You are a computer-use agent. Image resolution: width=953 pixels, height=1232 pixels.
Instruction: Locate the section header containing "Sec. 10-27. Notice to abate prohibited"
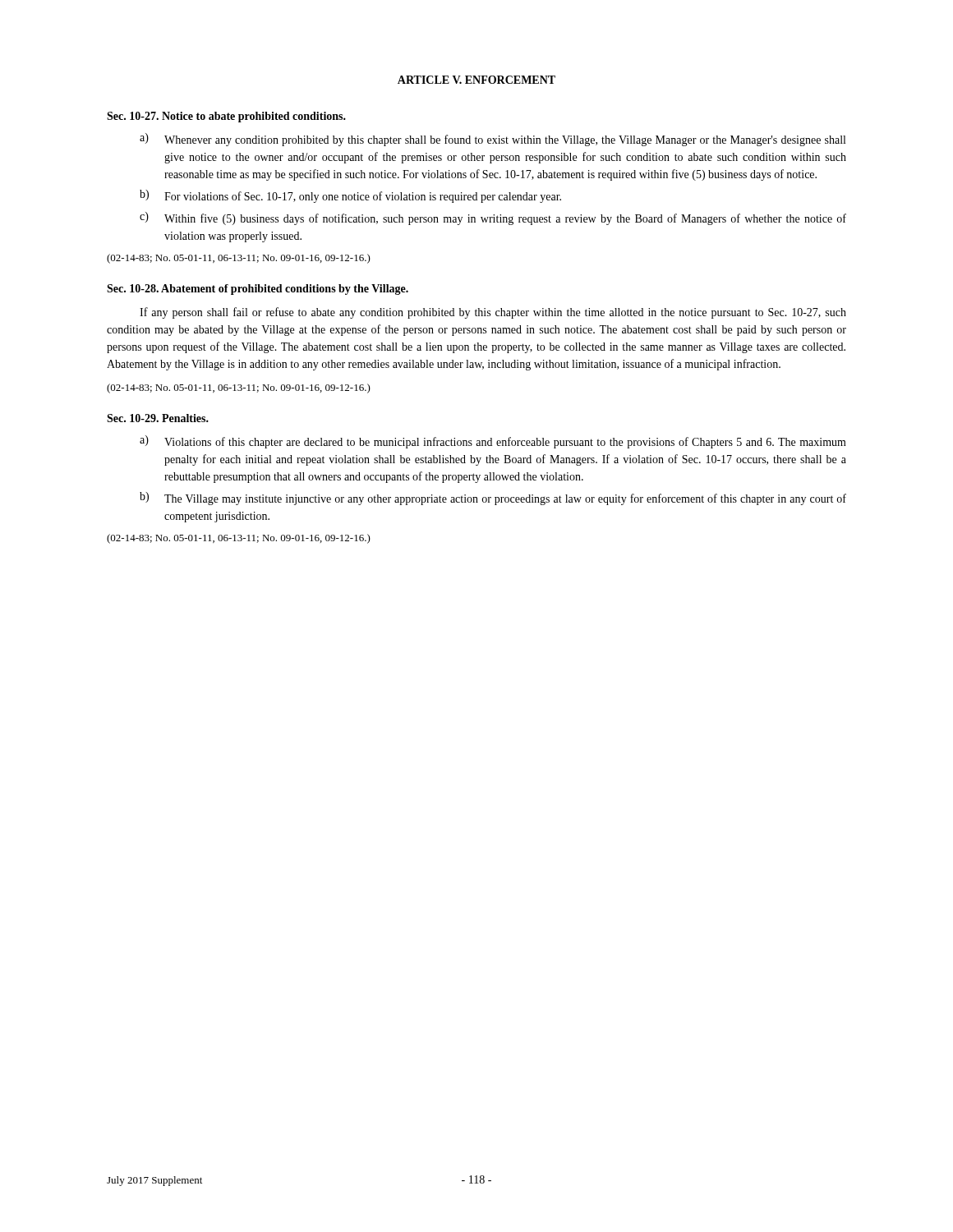coord(226,116)
